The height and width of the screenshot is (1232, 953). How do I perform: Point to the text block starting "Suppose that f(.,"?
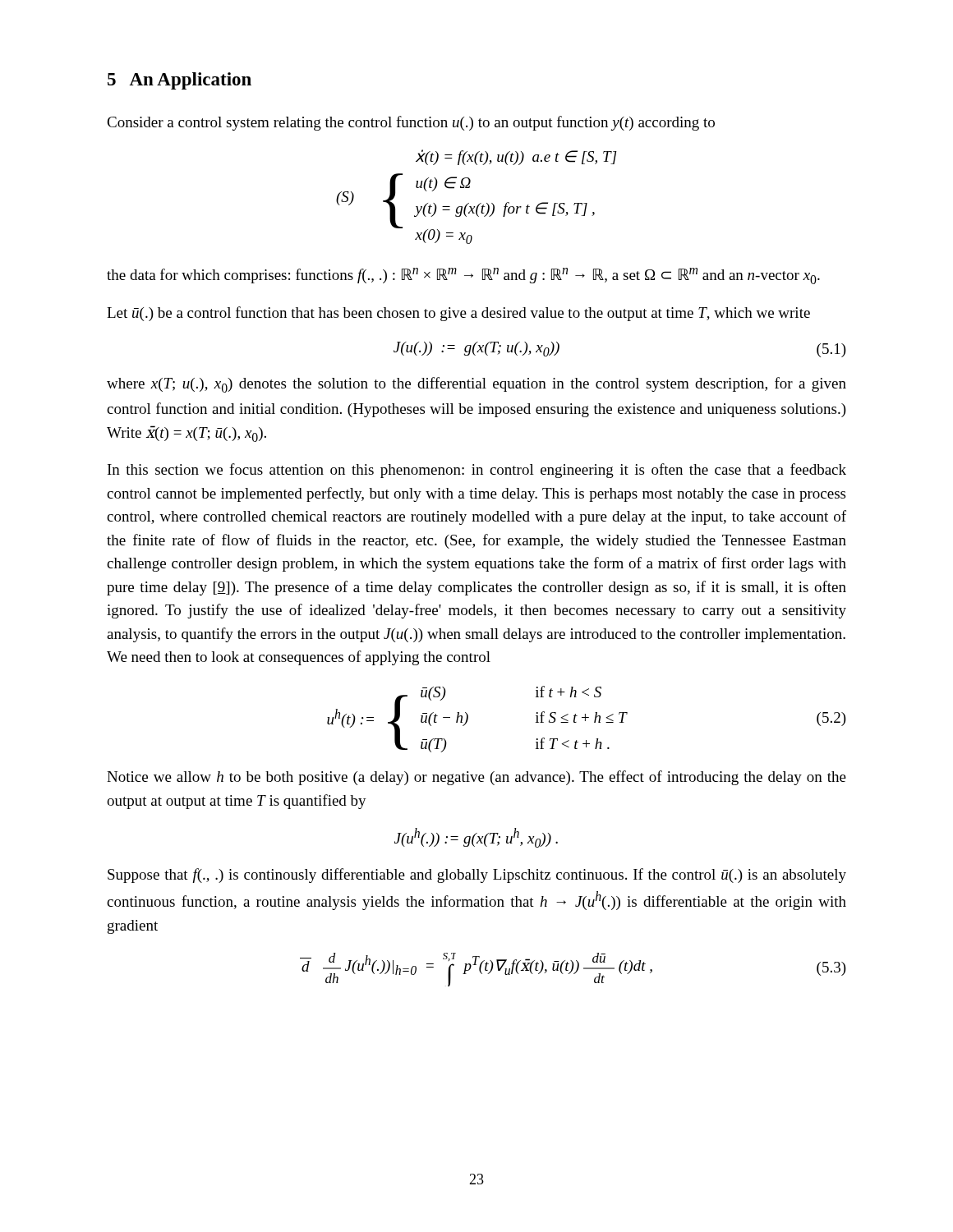pyautogui.click(x=476, y=900)
